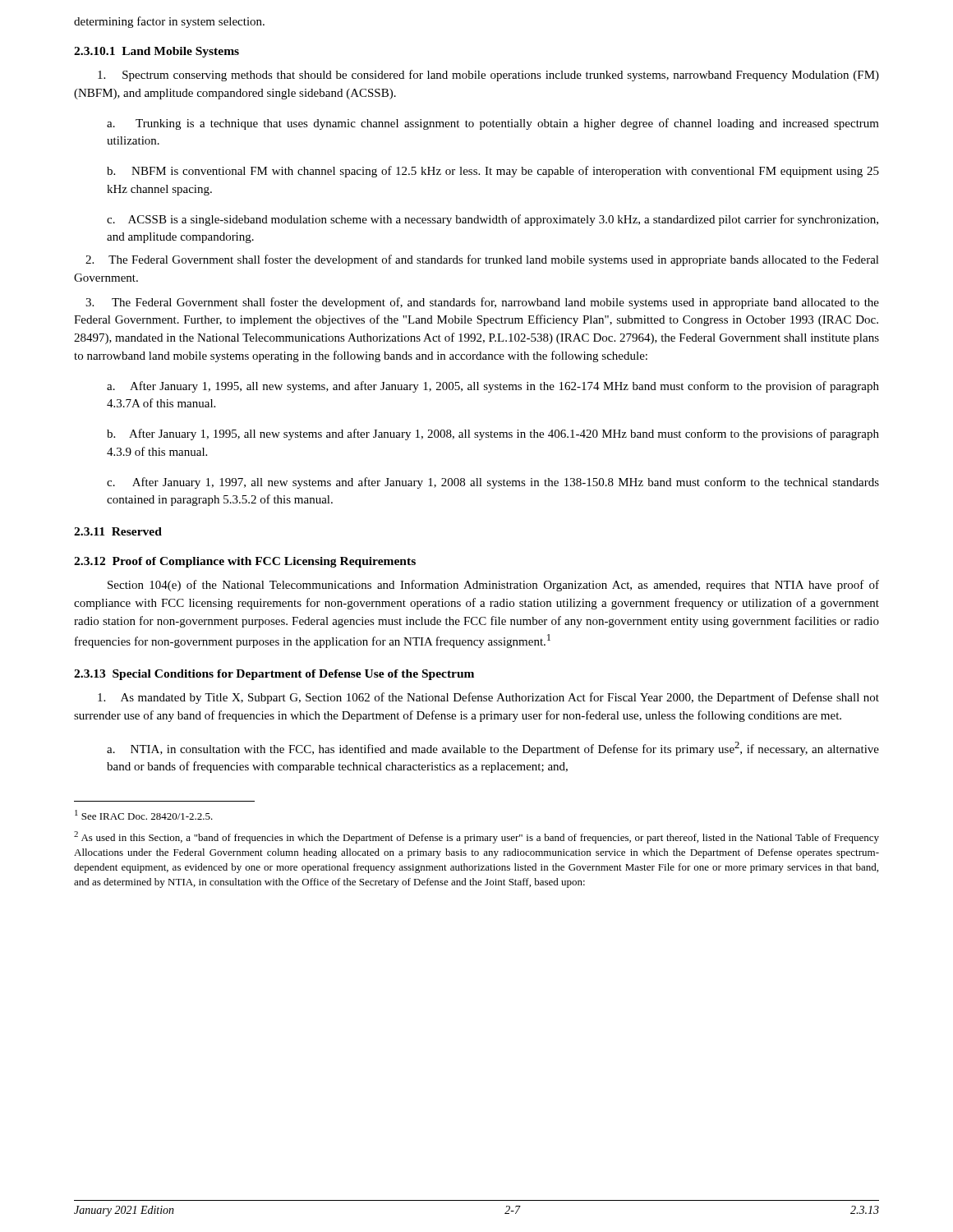Navigate to the text starting "a. NTIA, in consultation with the FCC,"
The height and width of the screenshot is (1232, 953).
pos(493,757)
